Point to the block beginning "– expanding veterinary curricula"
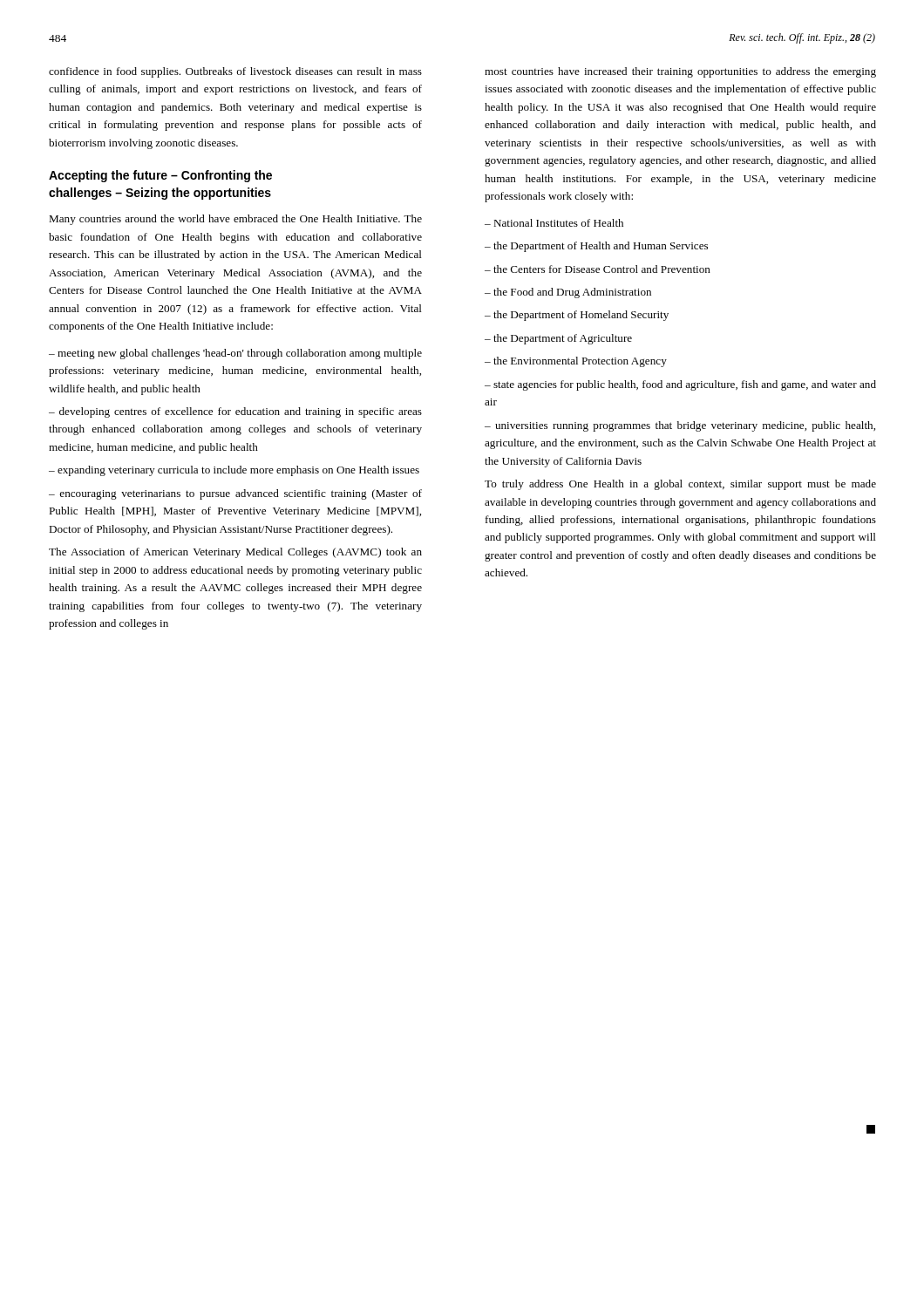This screenshot has height=1308, width=924. click(235, 470)
